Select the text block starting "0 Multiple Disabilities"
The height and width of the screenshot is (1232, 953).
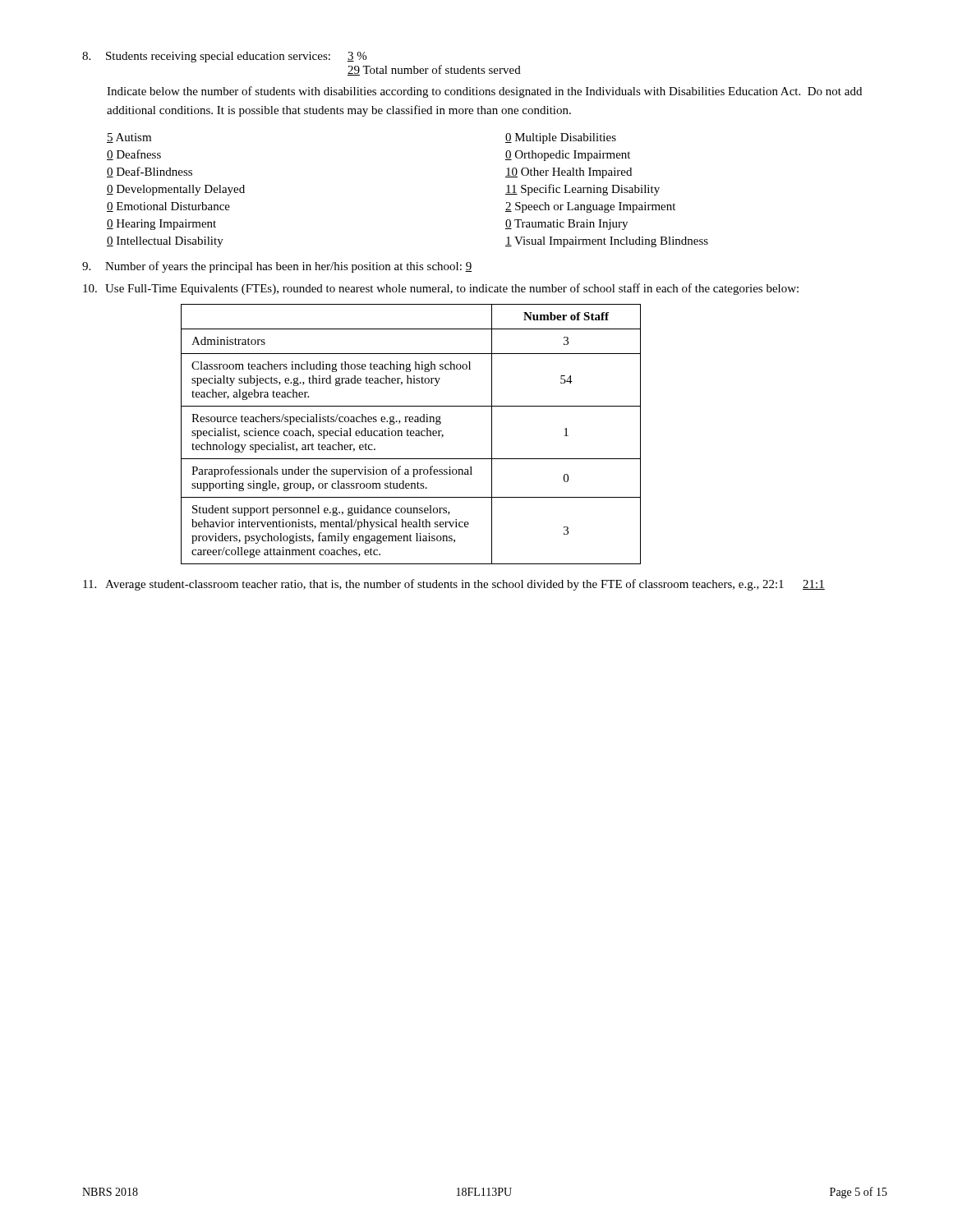(561, 137)
